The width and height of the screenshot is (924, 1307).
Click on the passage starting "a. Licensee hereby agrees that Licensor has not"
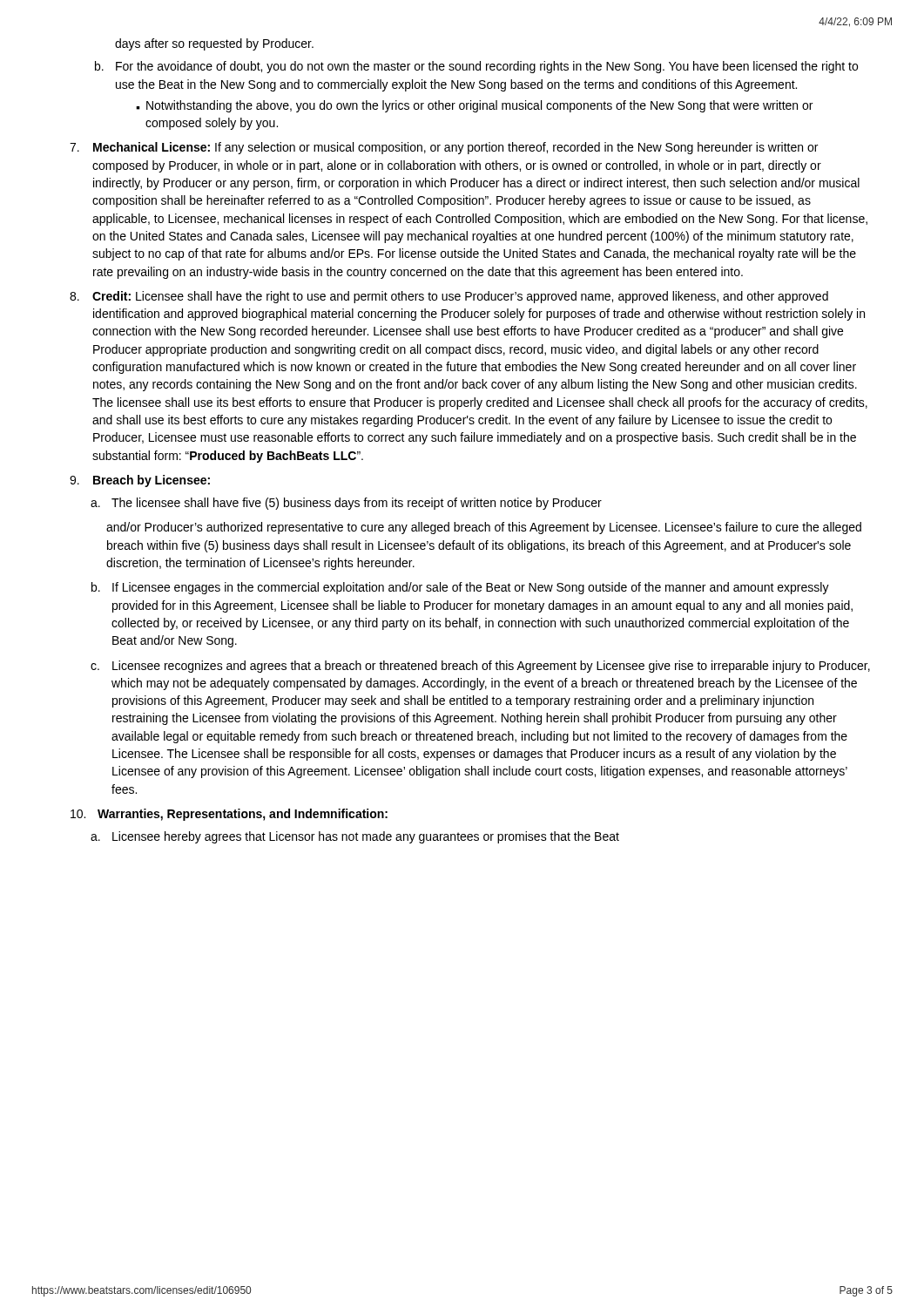tap(471, 837)
